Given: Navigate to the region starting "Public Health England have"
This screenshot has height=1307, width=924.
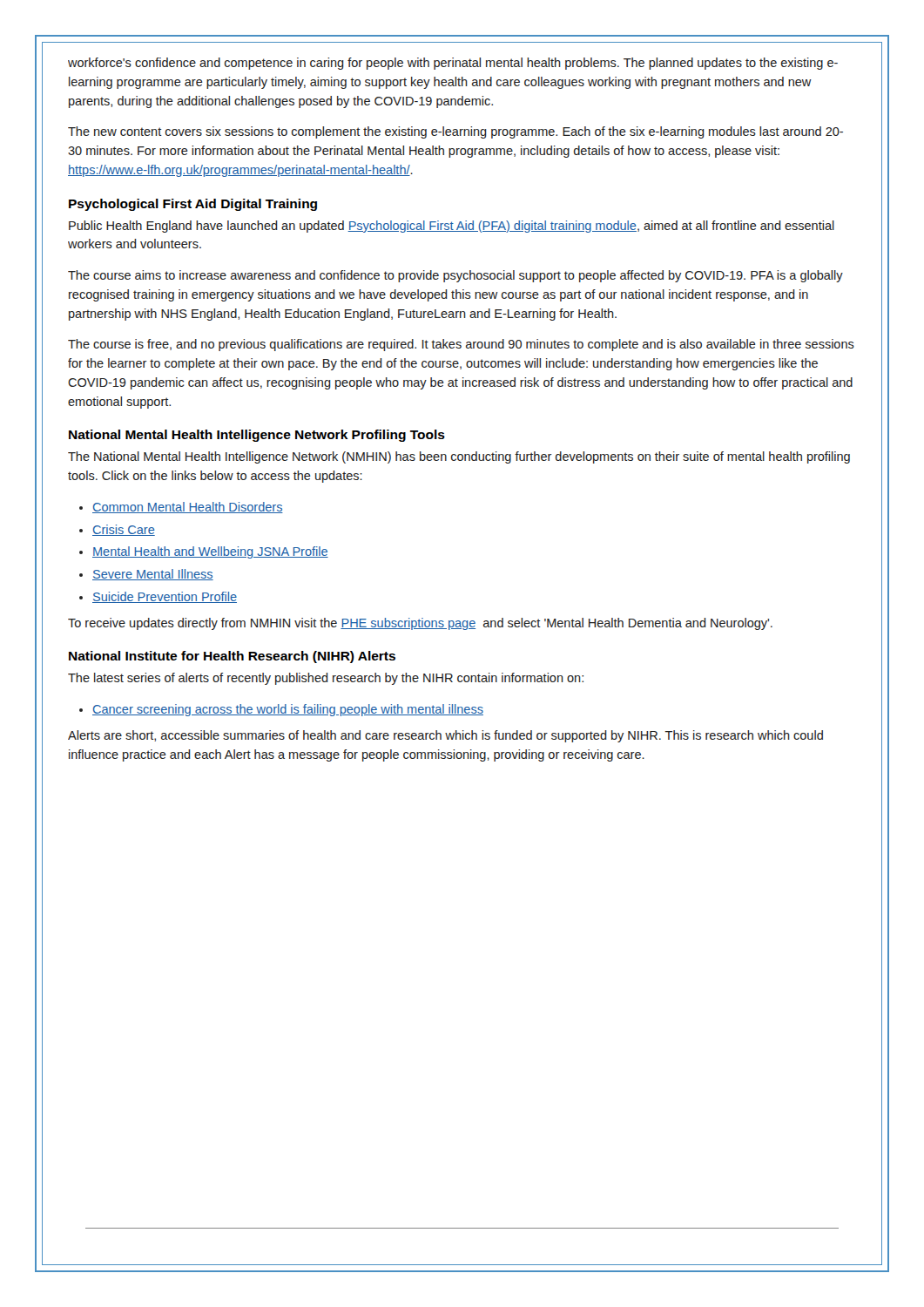Looking at the screenshot, I should click(451, 235).
